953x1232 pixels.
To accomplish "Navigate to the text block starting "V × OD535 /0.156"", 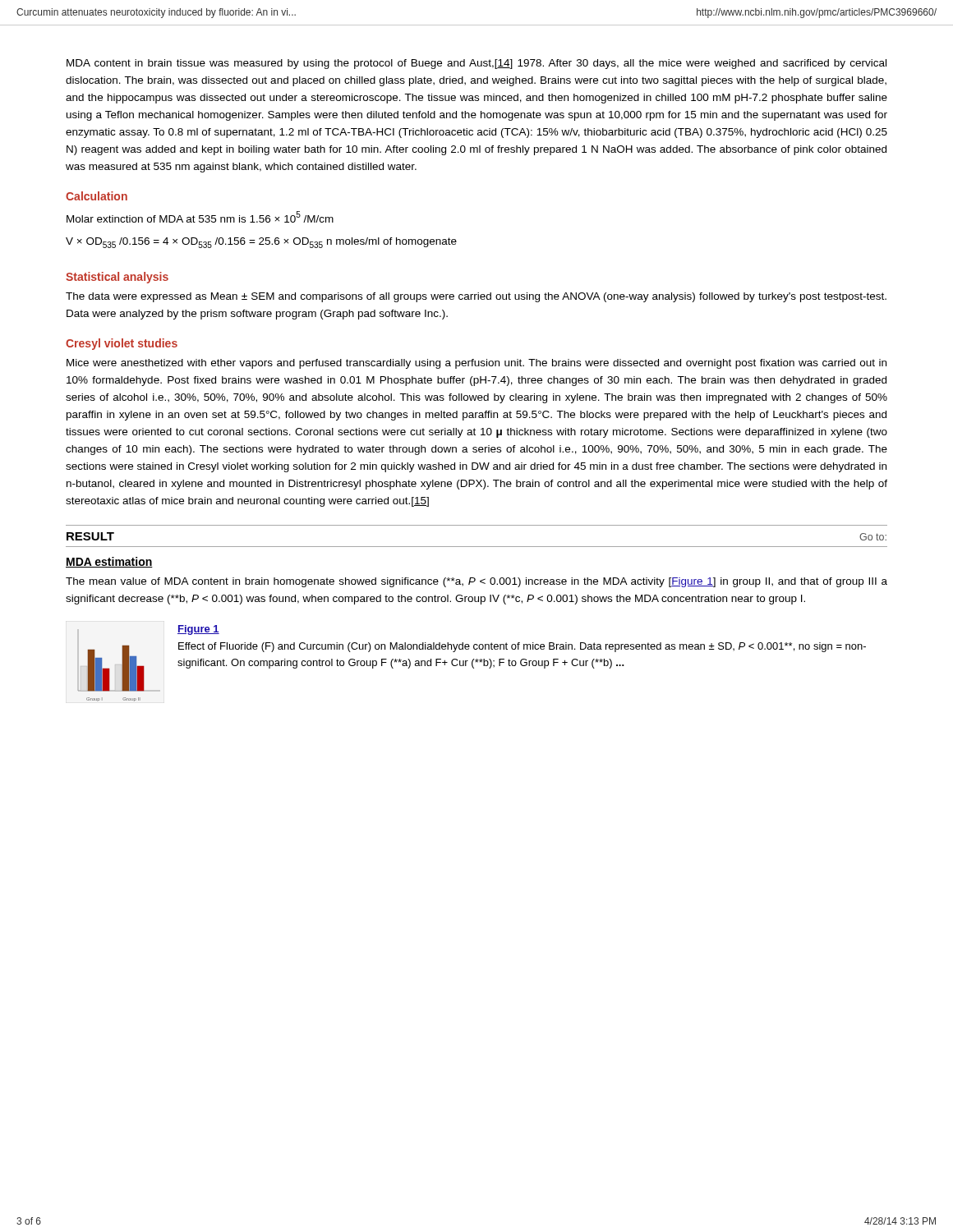I will (x=261, y=242).
